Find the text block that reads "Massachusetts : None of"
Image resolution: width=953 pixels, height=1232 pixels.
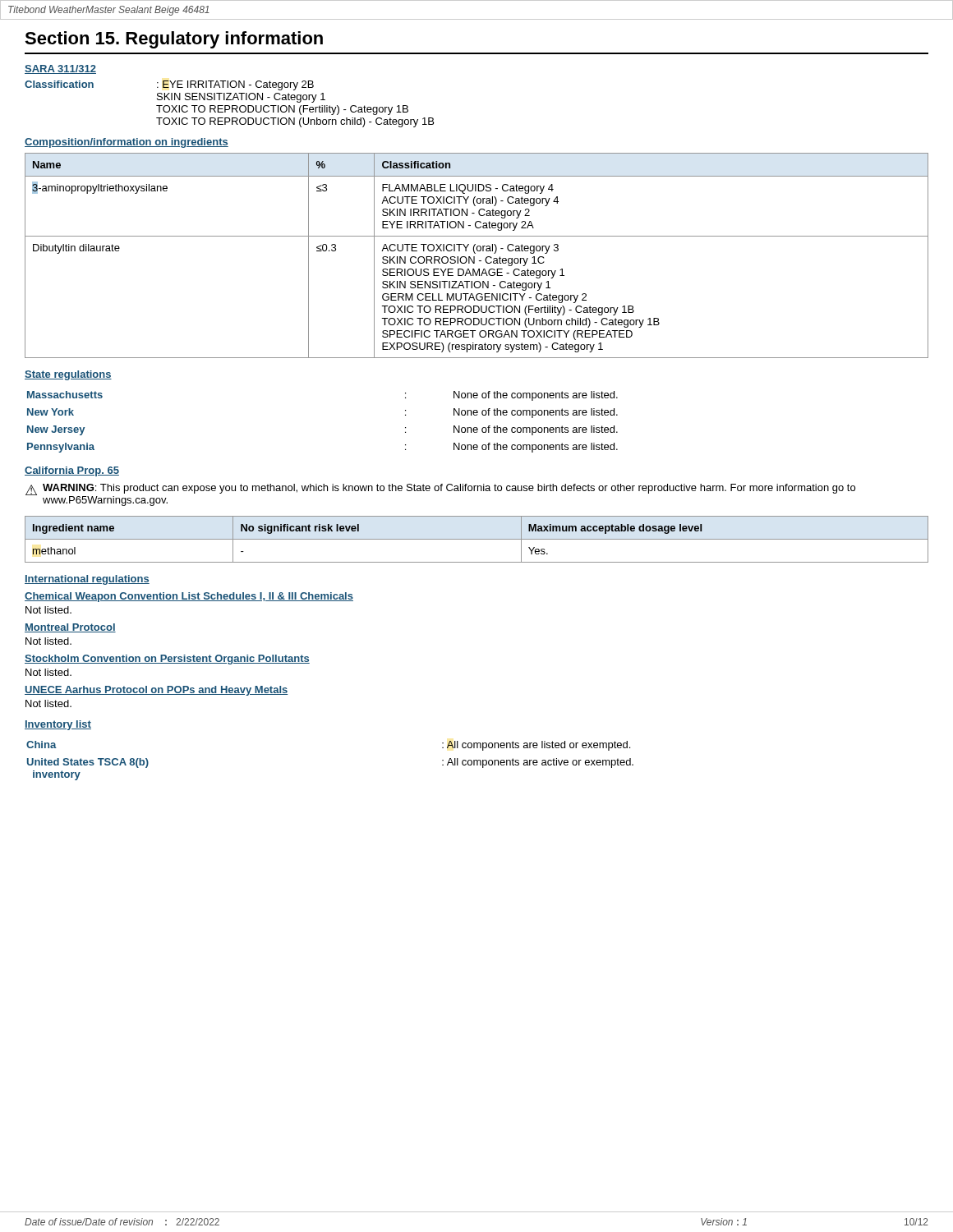tap(476, 421)
